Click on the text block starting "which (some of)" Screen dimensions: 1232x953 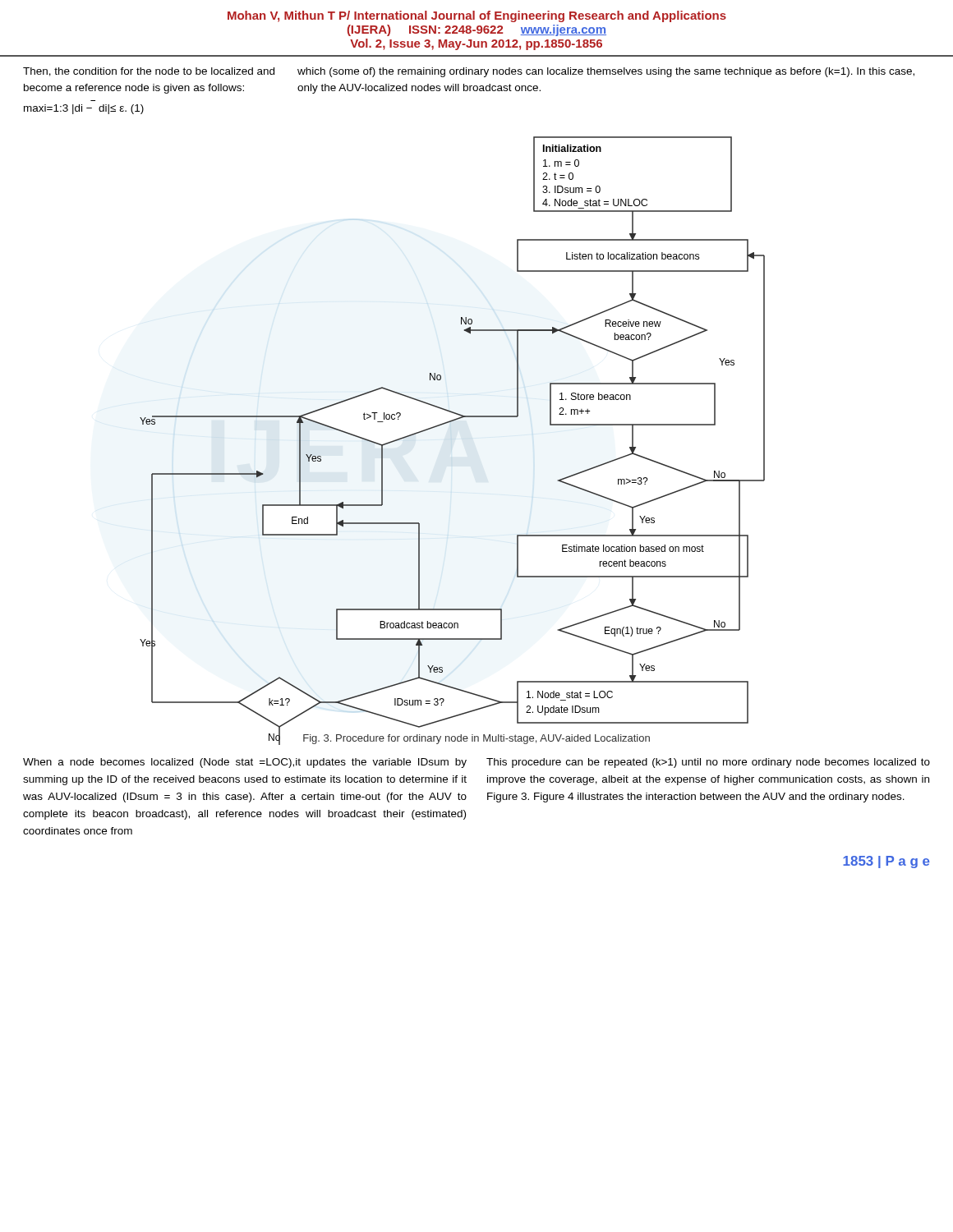(606, 79)
